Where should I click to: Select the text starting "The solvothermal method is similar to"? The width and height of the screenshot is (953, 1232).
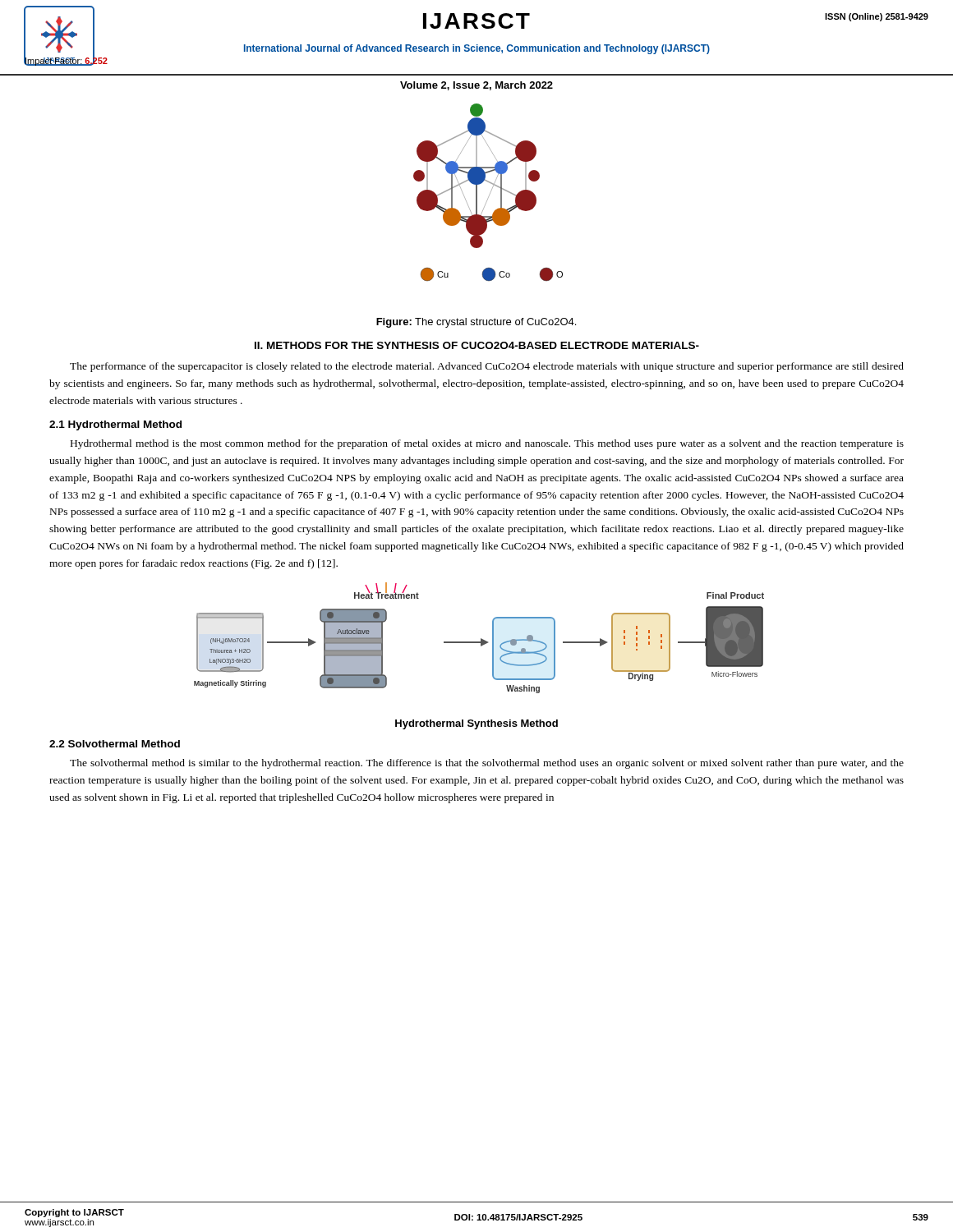tap(476, 780)
